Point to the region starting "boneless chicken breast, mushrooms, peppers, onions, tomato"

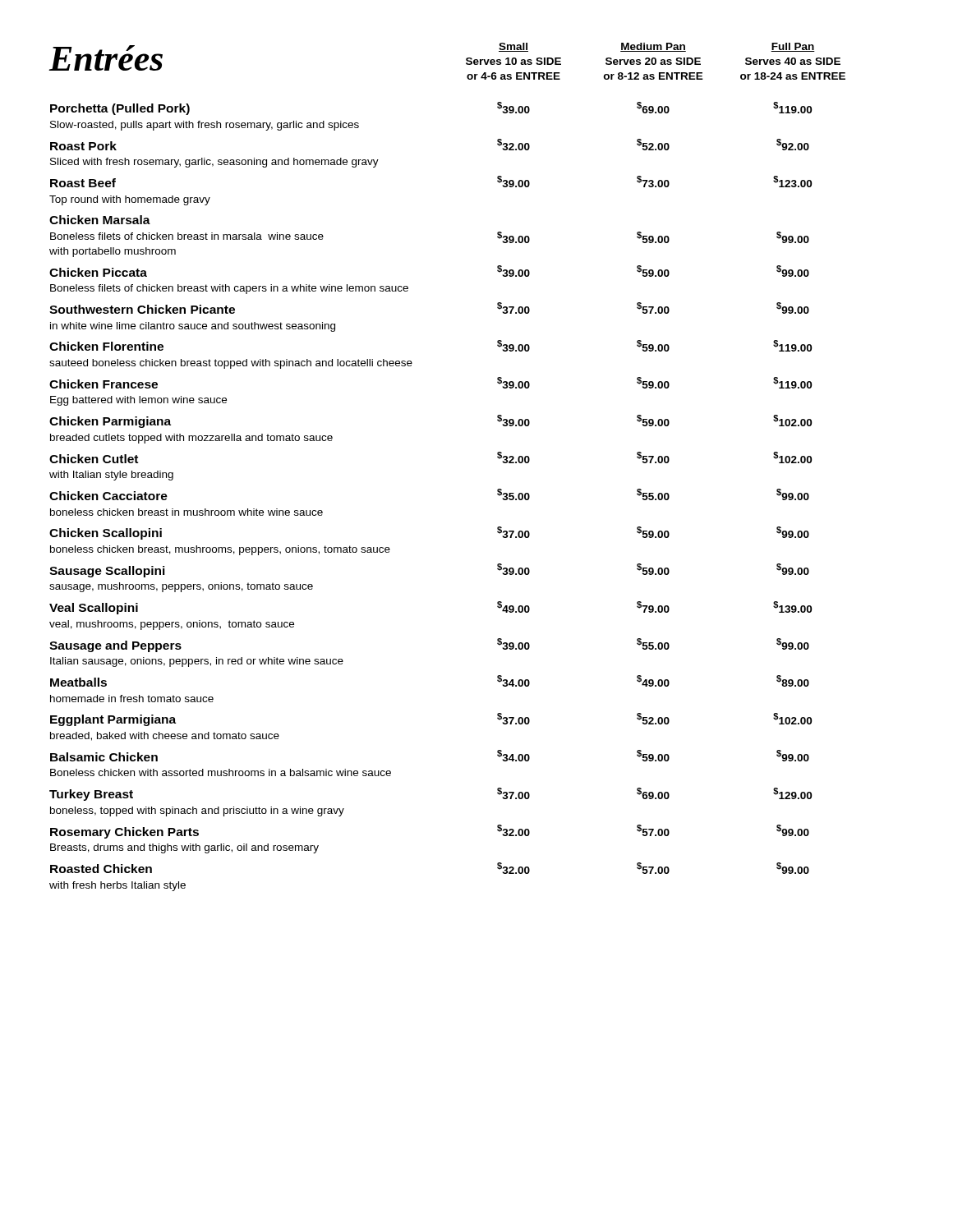pyautogui.click(x=220, y=549)
